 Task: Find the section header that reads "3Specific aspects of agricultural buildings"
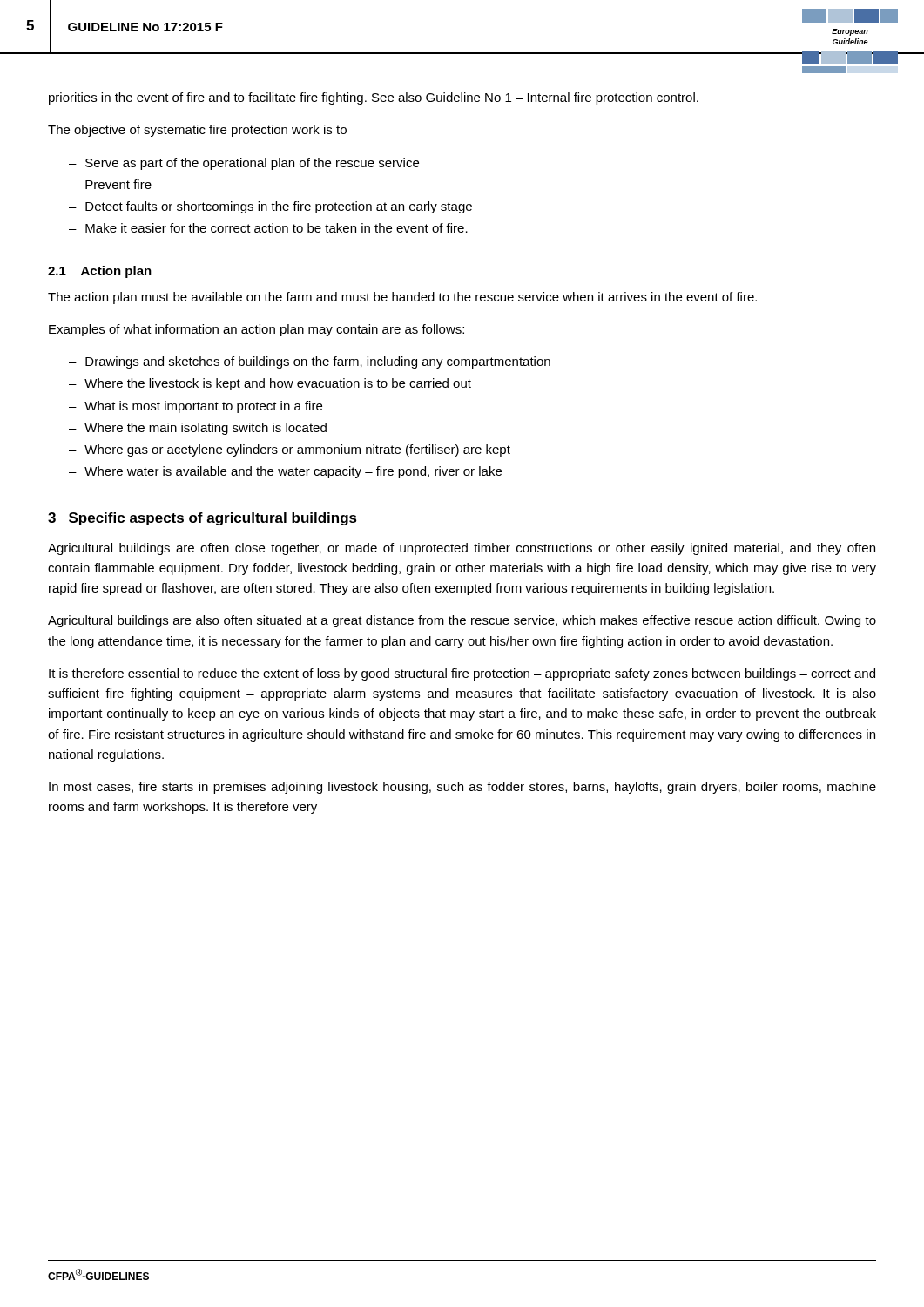pos(202,518)
